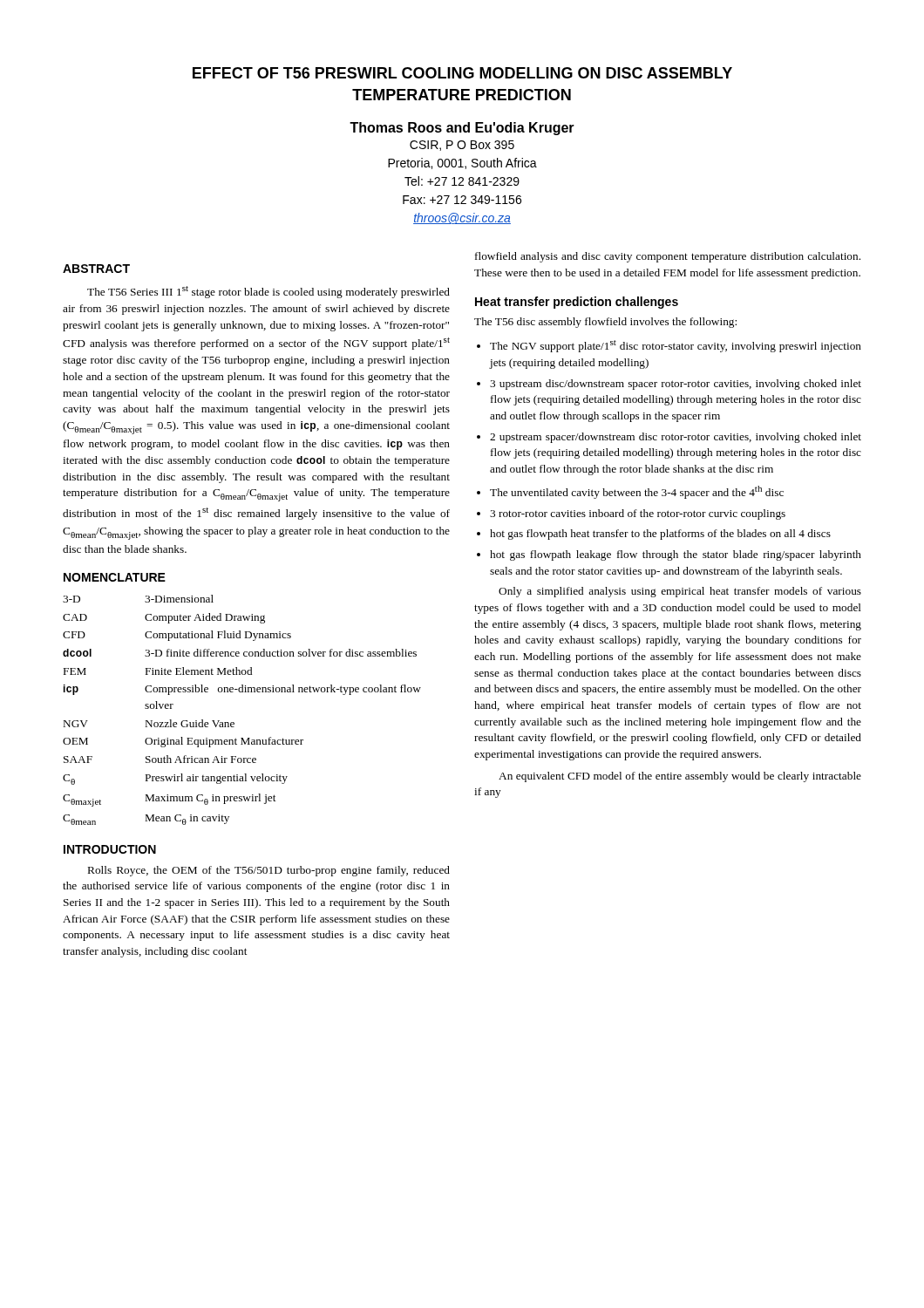Locate the block of text that opens with "hot gas flowpath leakage flow through"

676,562
